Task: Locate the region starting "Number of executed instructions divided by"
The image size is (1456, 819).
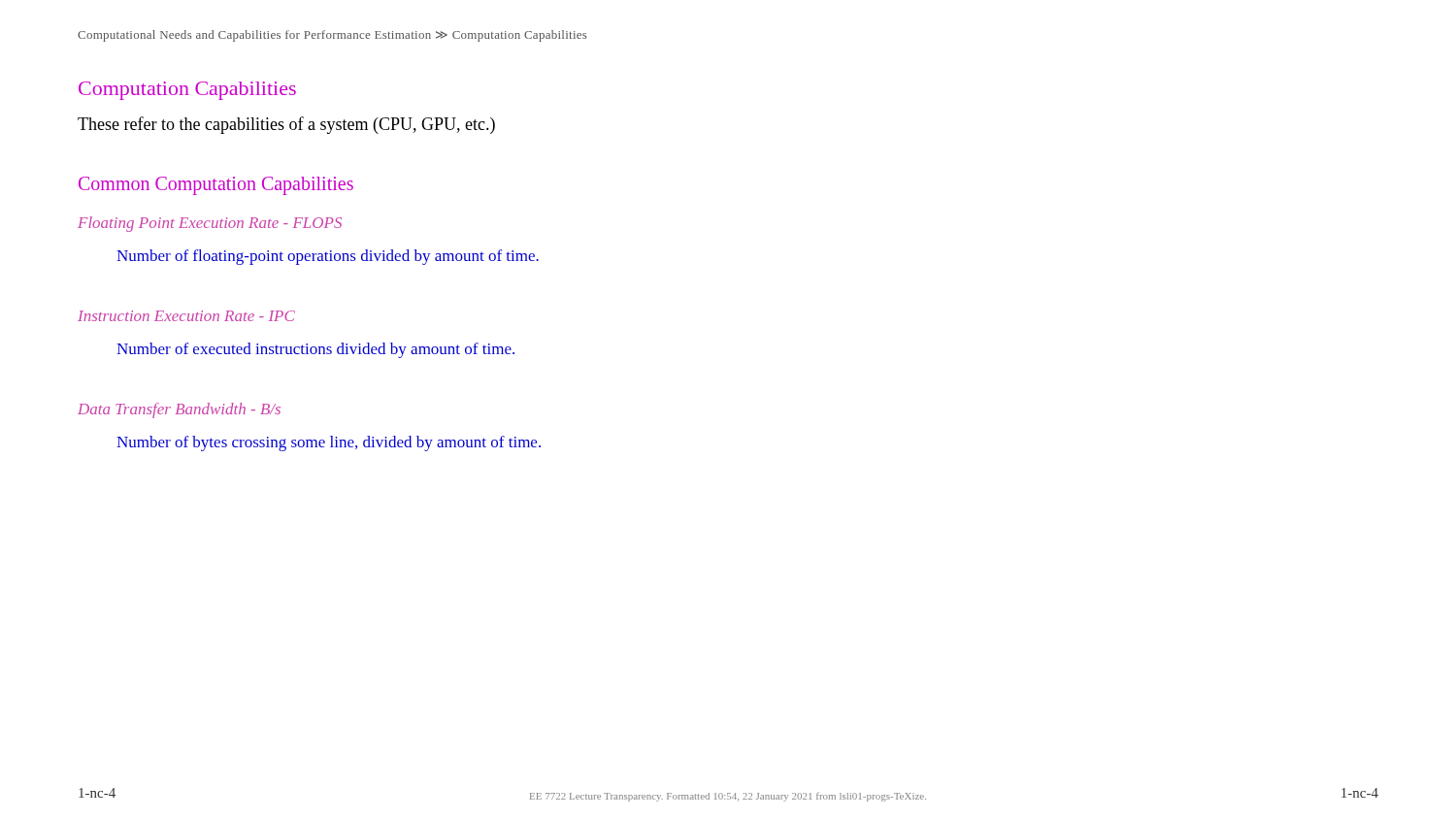Action: 316,349
